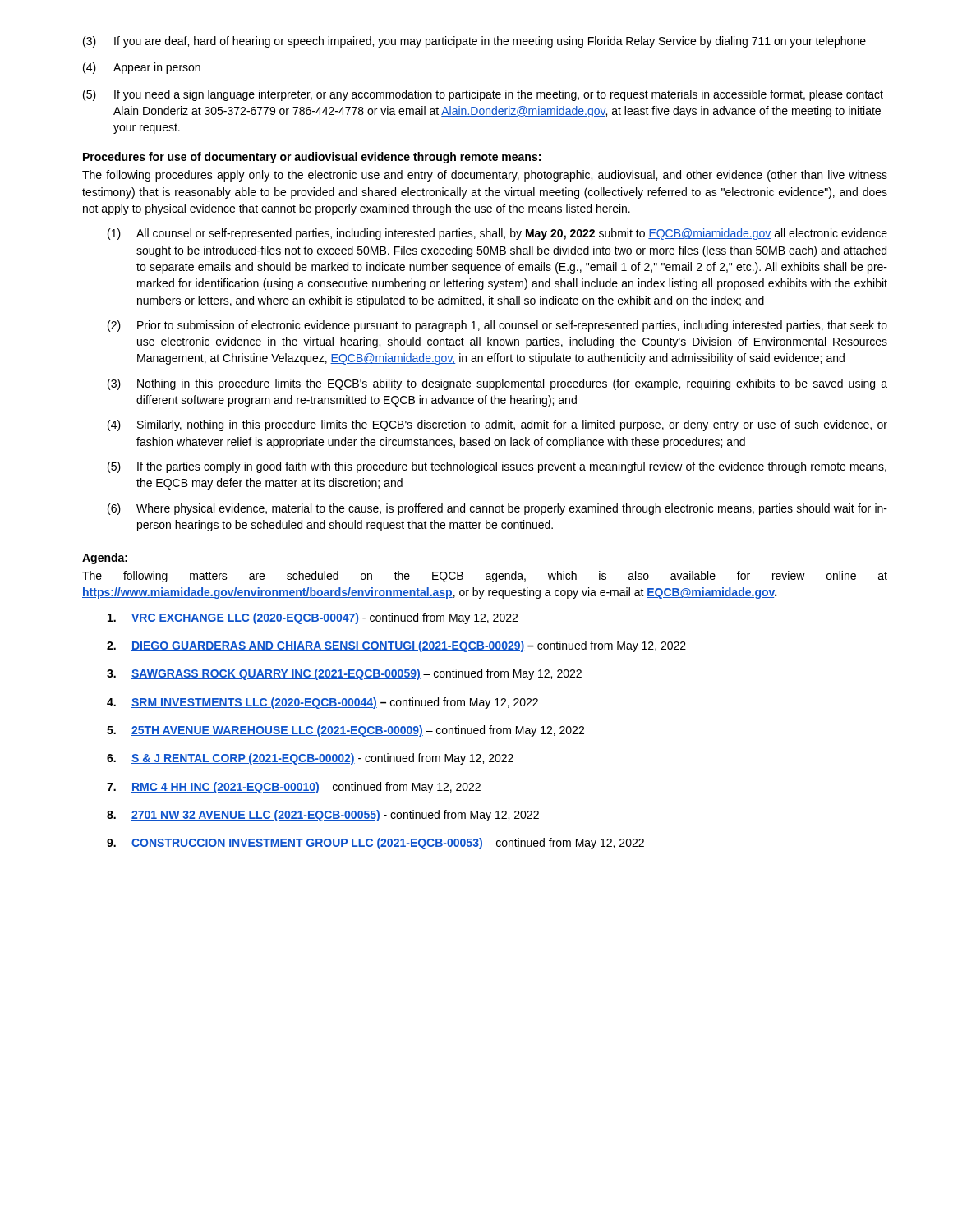
Task: Click on the passage starting "8. 2701 NW"
Action: pos(497,815)
